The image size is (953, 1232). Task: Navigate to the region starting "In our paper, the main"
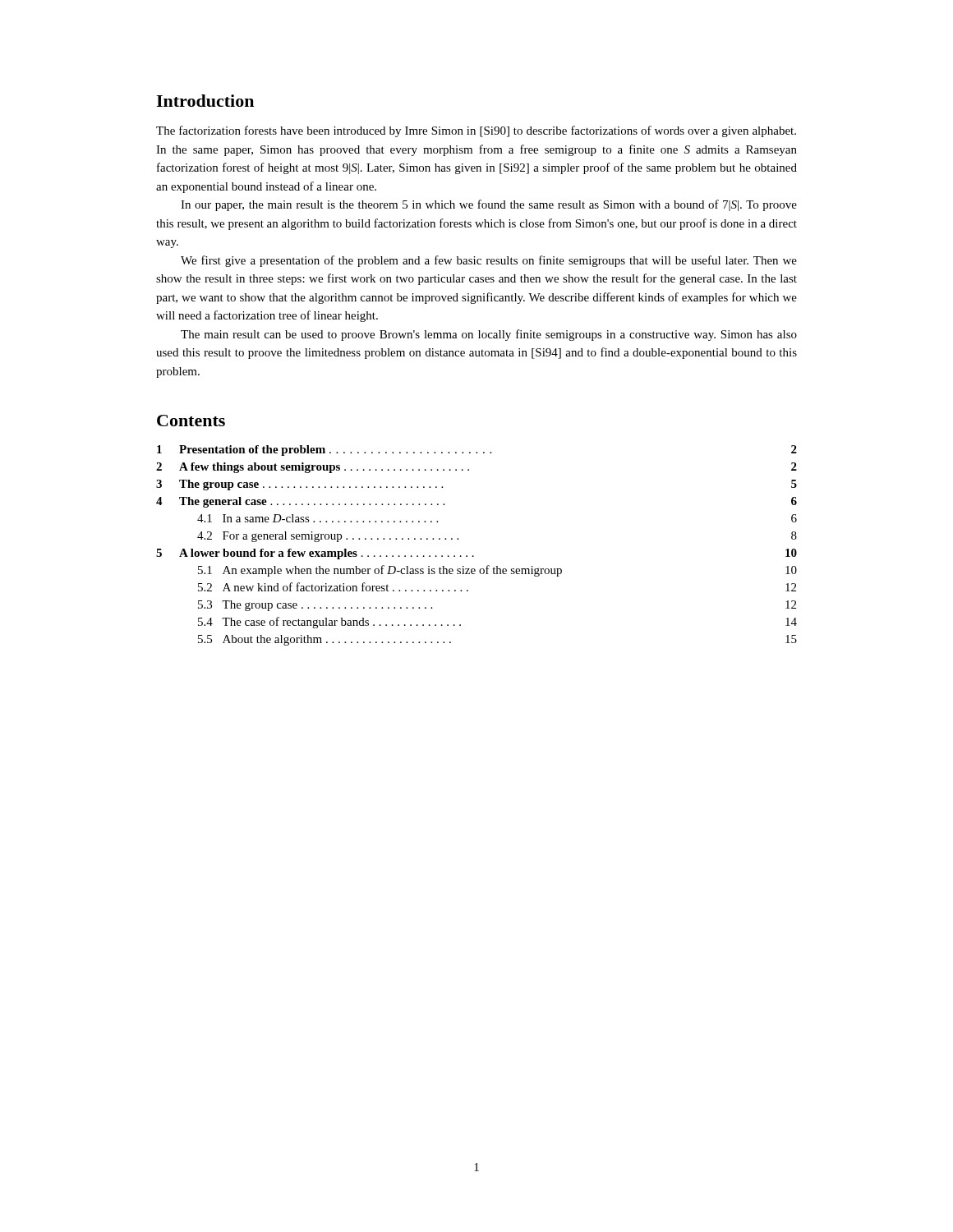[x=476, y=223]
